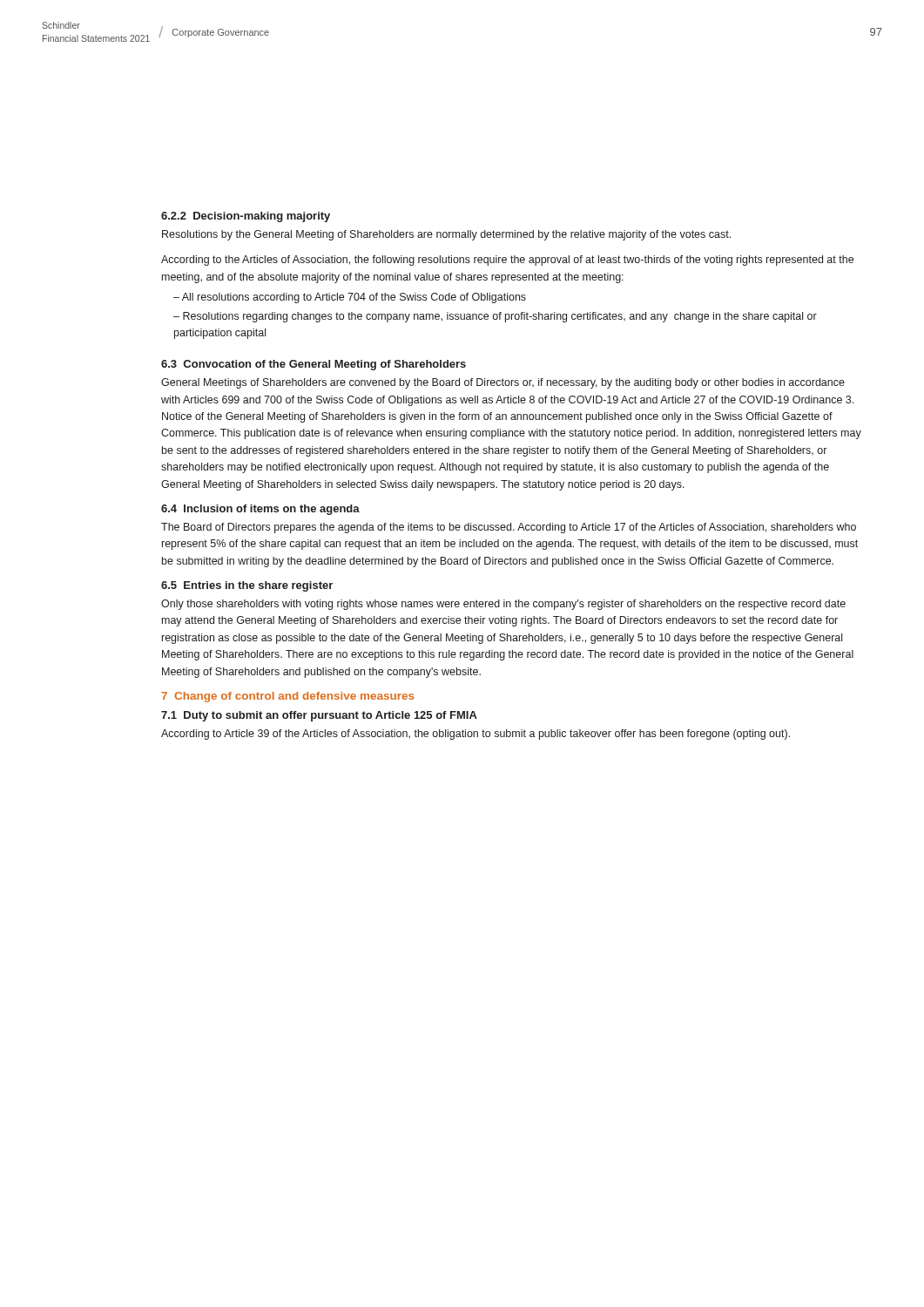This screenshot has height=1307, width=924.
Task: Find the text block starting "7 Change of control"
Action: point(288,696)
